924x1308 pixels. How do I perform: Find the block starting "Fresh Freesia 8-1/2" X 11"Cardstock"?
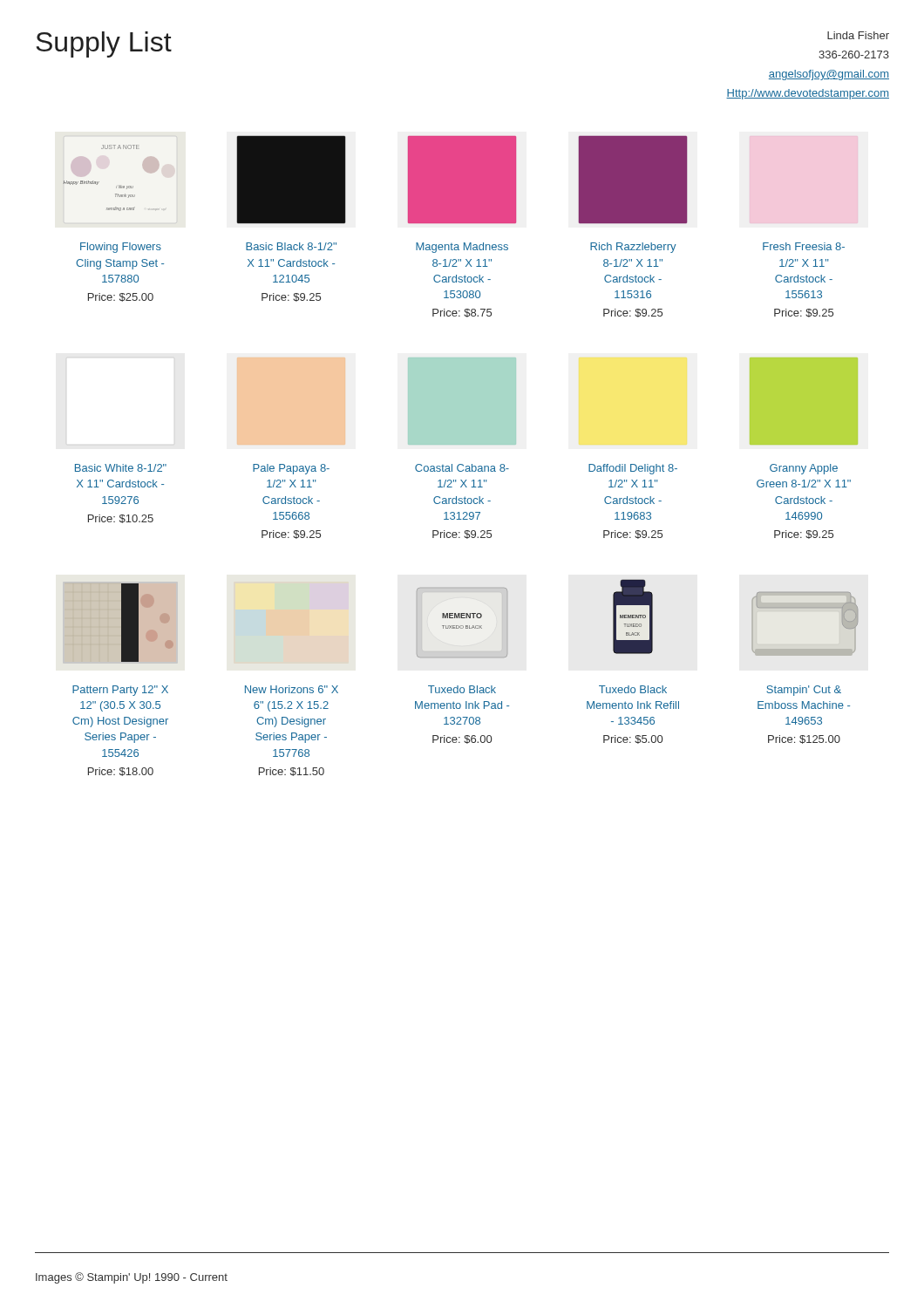click(804, 270)
